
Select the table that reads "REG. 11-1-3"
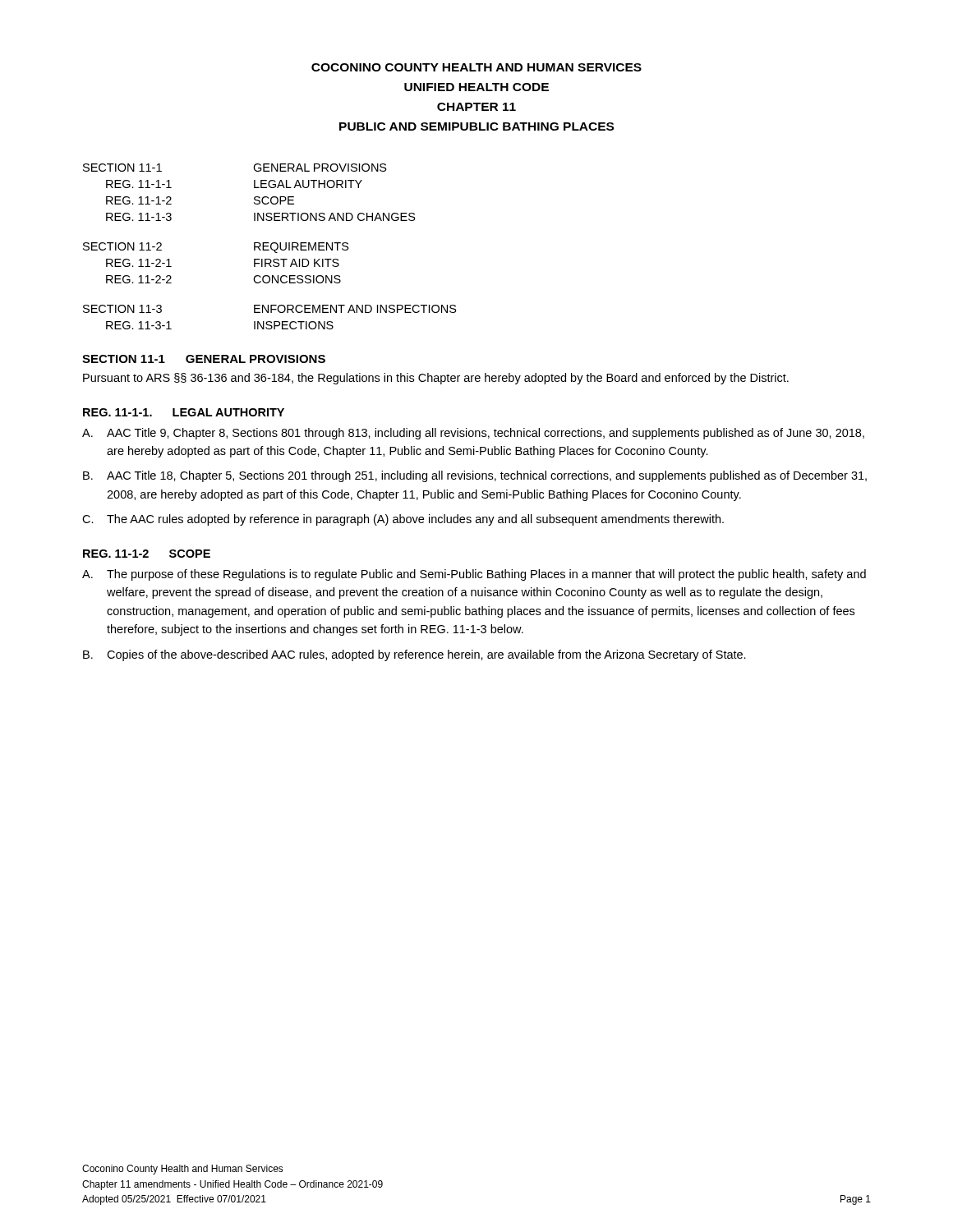pos(476,246)
